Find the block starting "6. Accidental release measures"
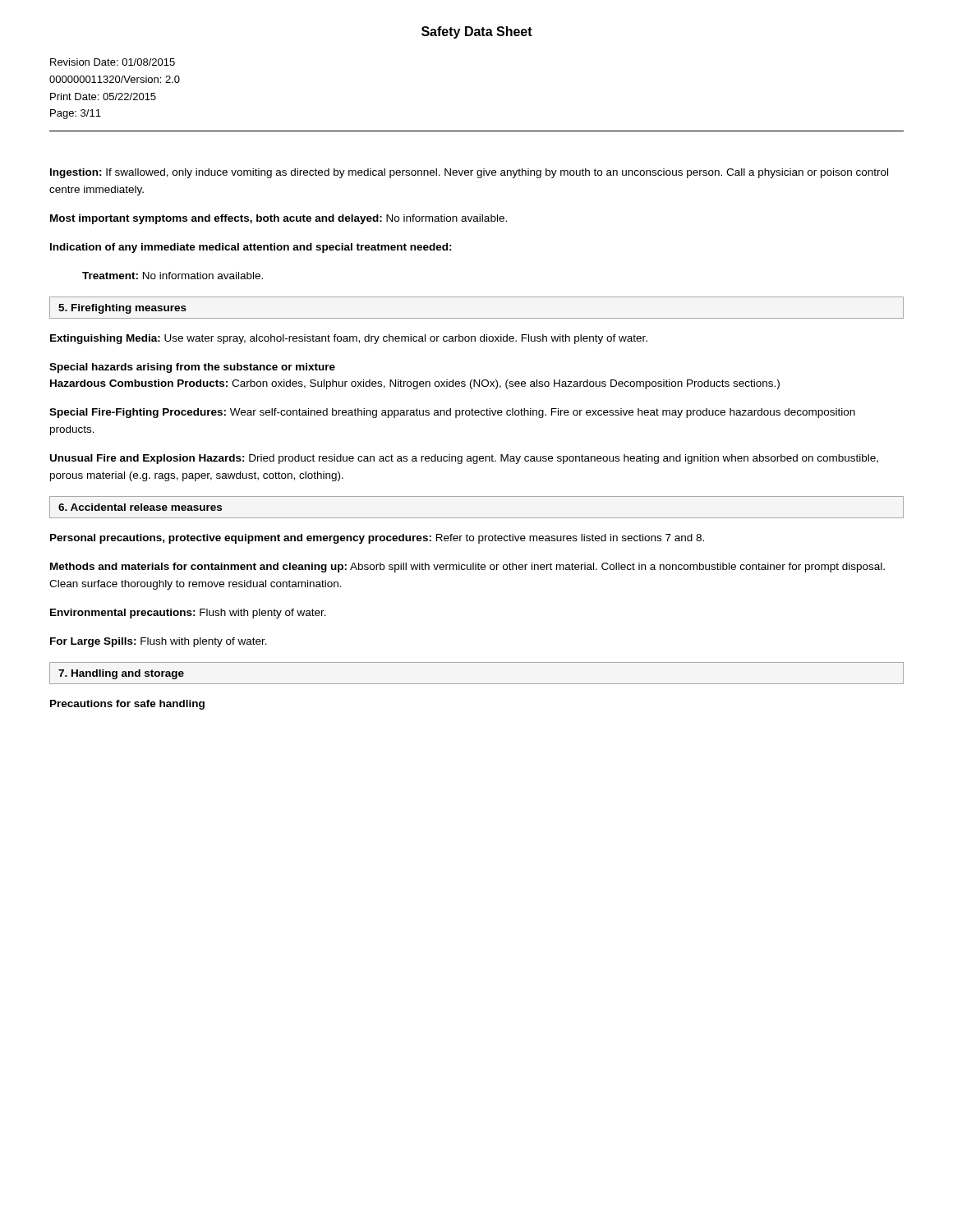The image size is (953, 1232). 140,507
